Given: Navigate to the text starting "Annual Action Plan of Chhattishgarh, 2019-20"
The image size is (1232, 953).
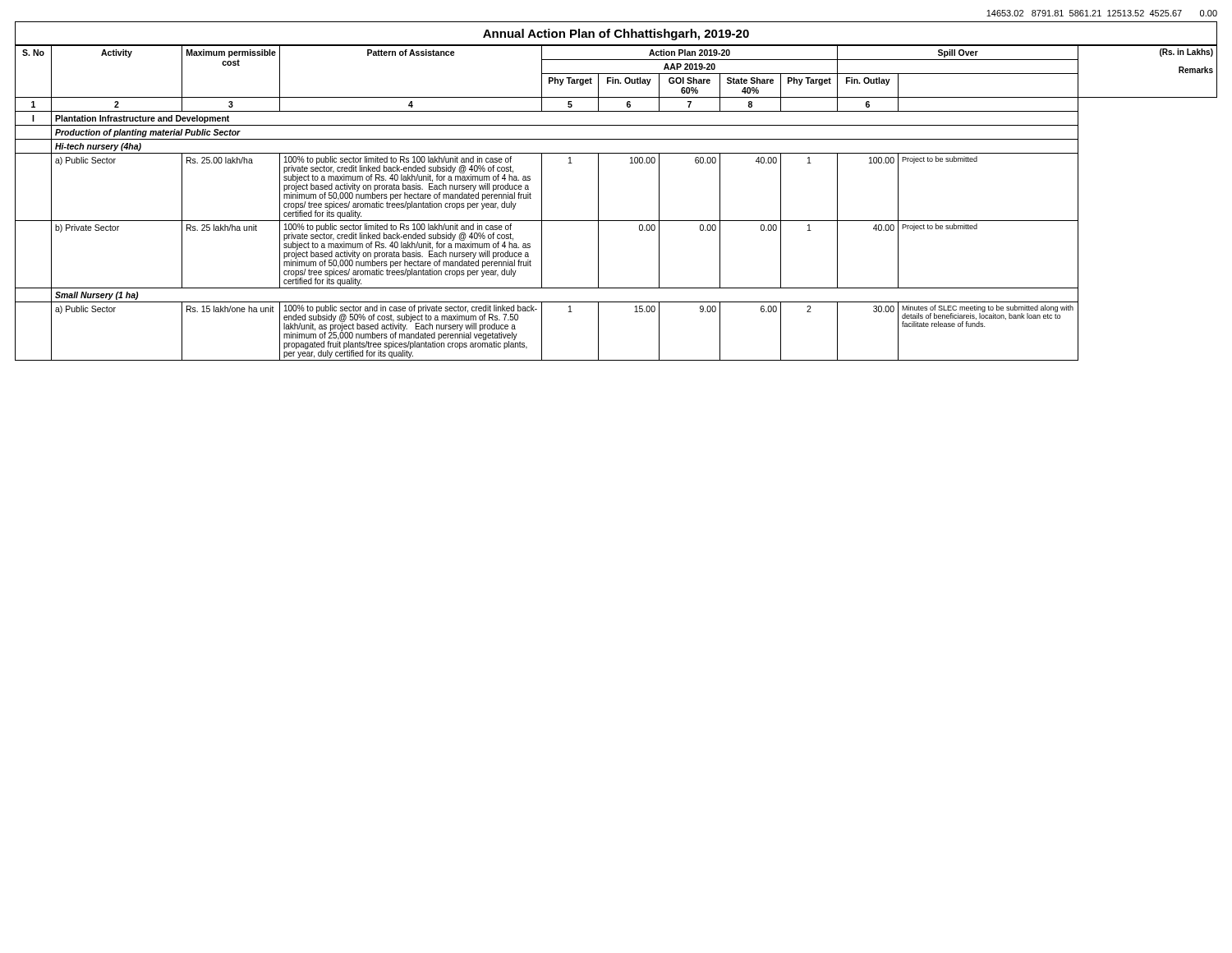Looking at the screenshot, I should click(x=616, y=33).
